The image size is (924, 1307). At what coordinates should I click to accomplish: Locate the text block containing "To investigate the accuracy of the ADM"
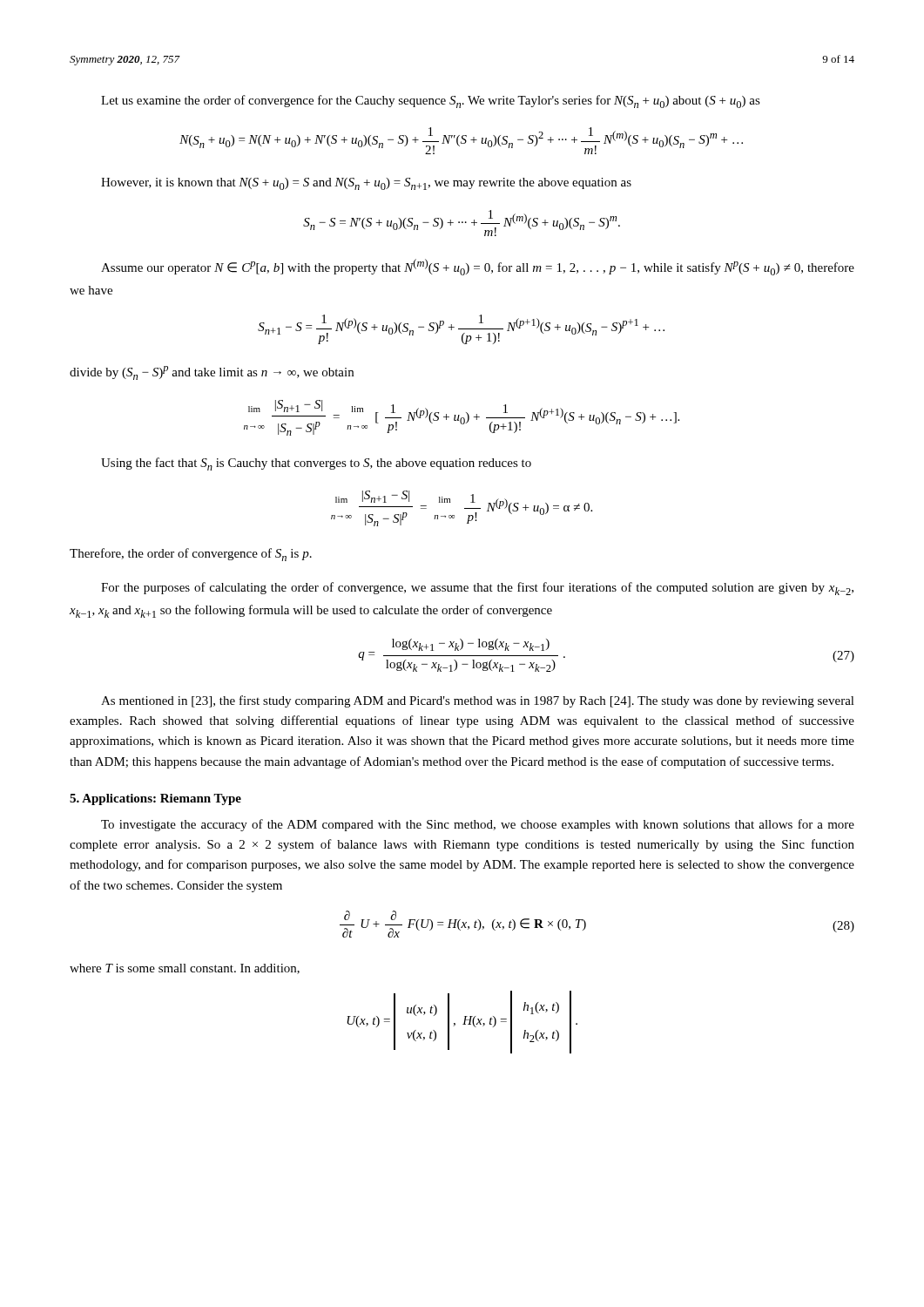(462, 855)
